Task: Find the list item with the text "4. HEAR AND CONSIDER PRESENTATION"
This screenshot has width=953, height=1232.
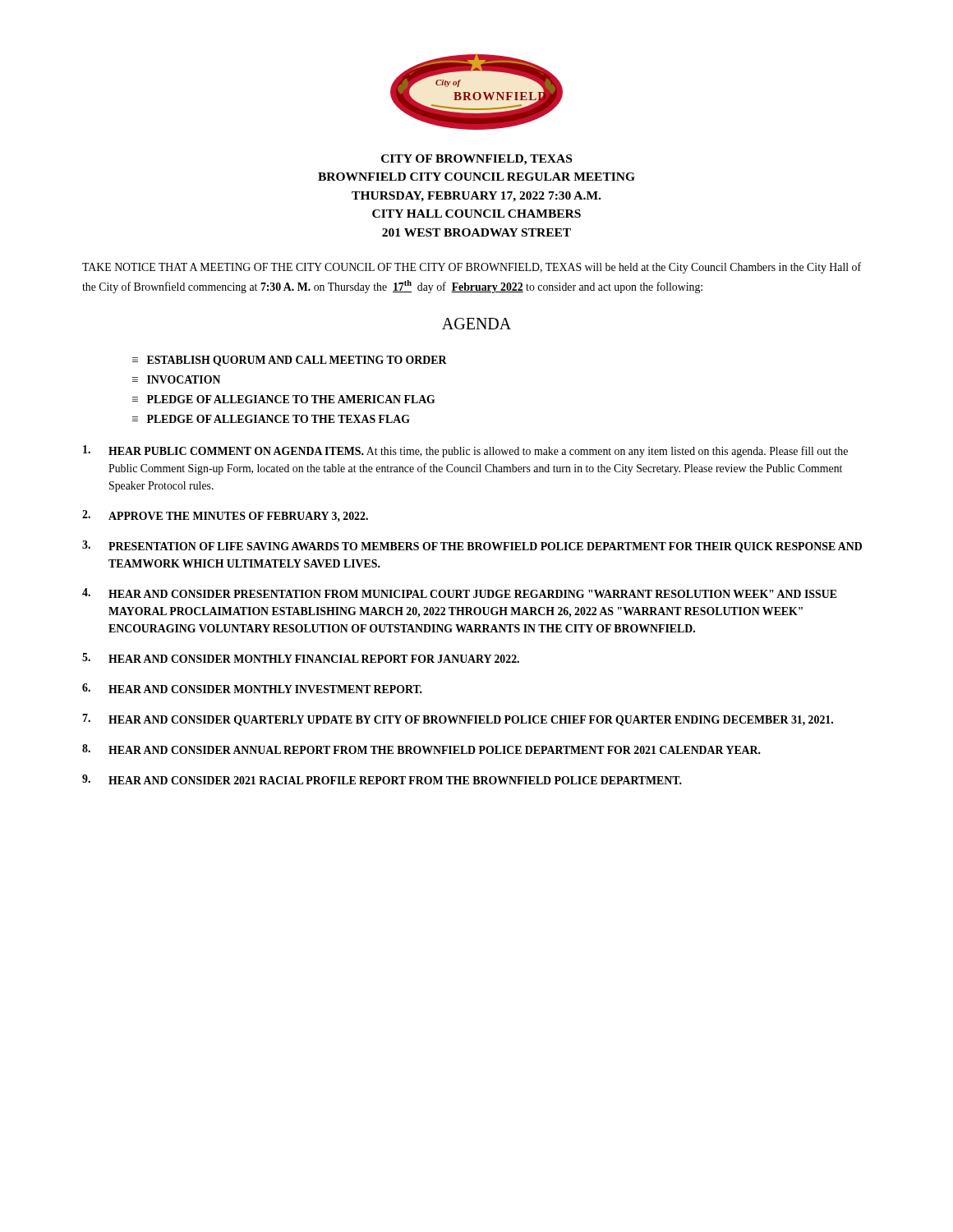Action: pos(476,612)
